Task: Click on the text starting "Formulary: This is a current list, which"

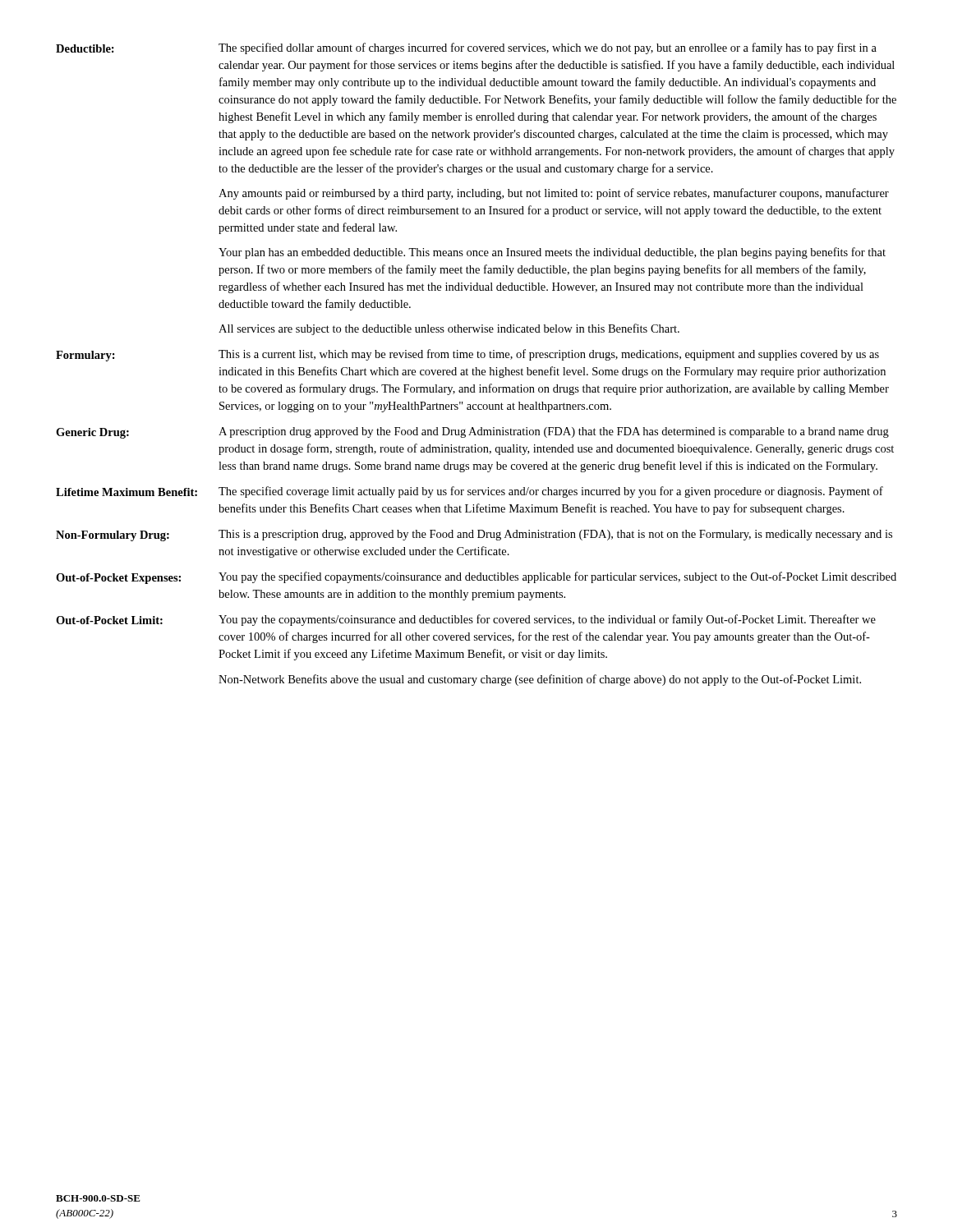Action: 476,381
